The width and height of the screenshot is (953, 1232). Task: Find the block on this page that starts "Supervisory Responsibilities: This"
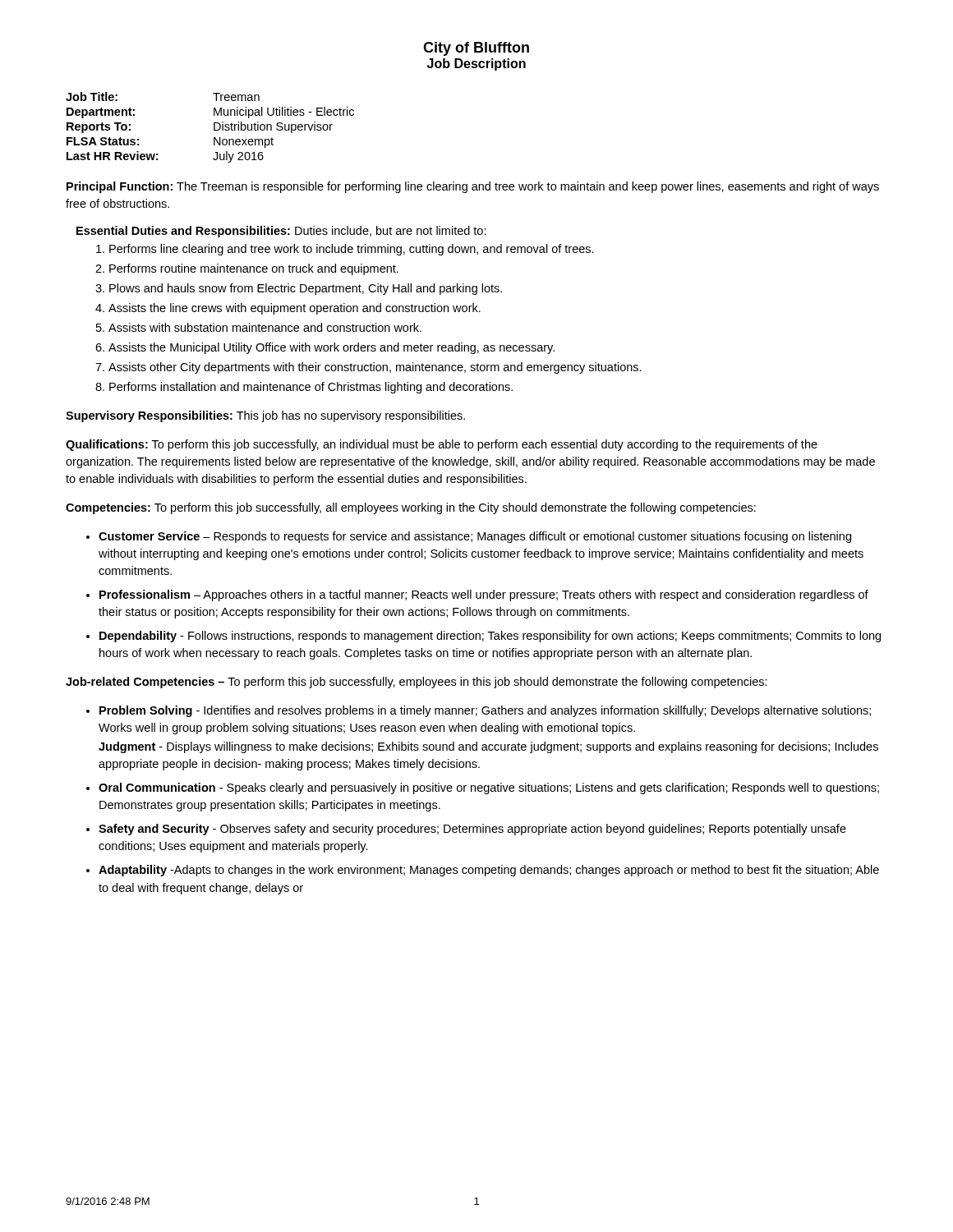266,416
